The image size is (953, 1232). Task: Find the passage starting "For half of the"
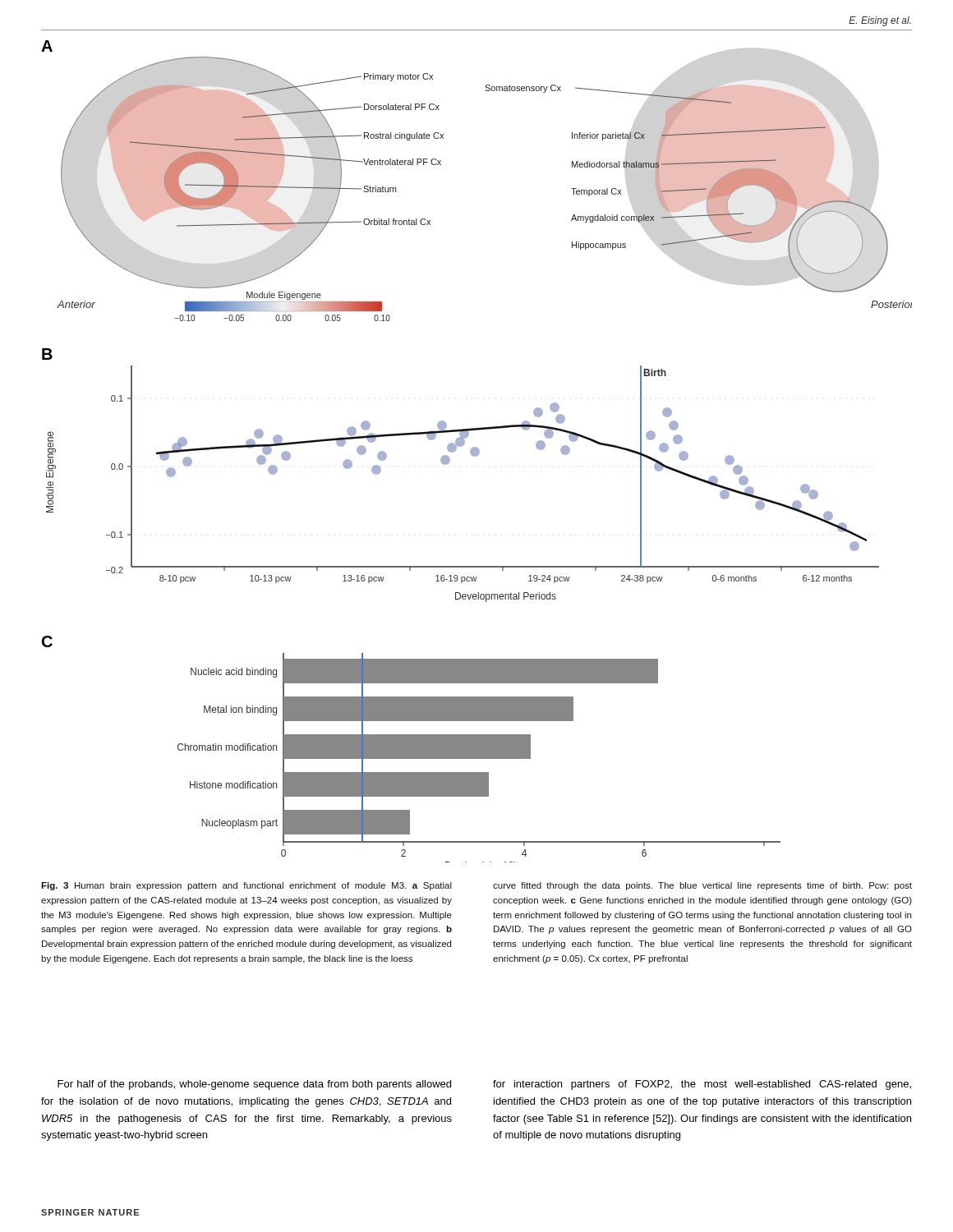pos(246,1110)
